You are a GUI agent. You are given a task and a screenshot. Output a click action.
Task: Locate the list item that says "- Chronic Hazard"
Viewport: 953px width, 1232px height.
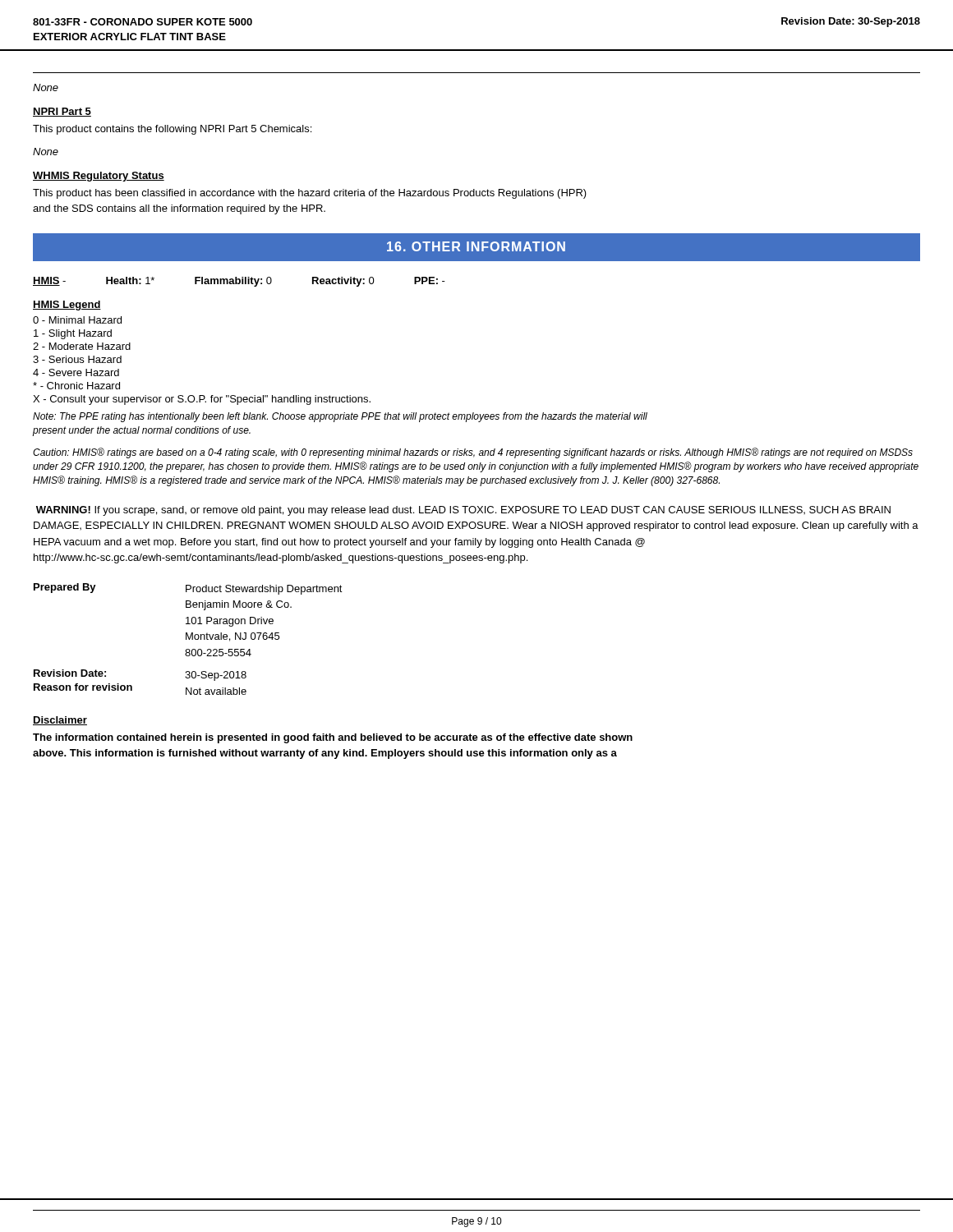tap(77, 385)
